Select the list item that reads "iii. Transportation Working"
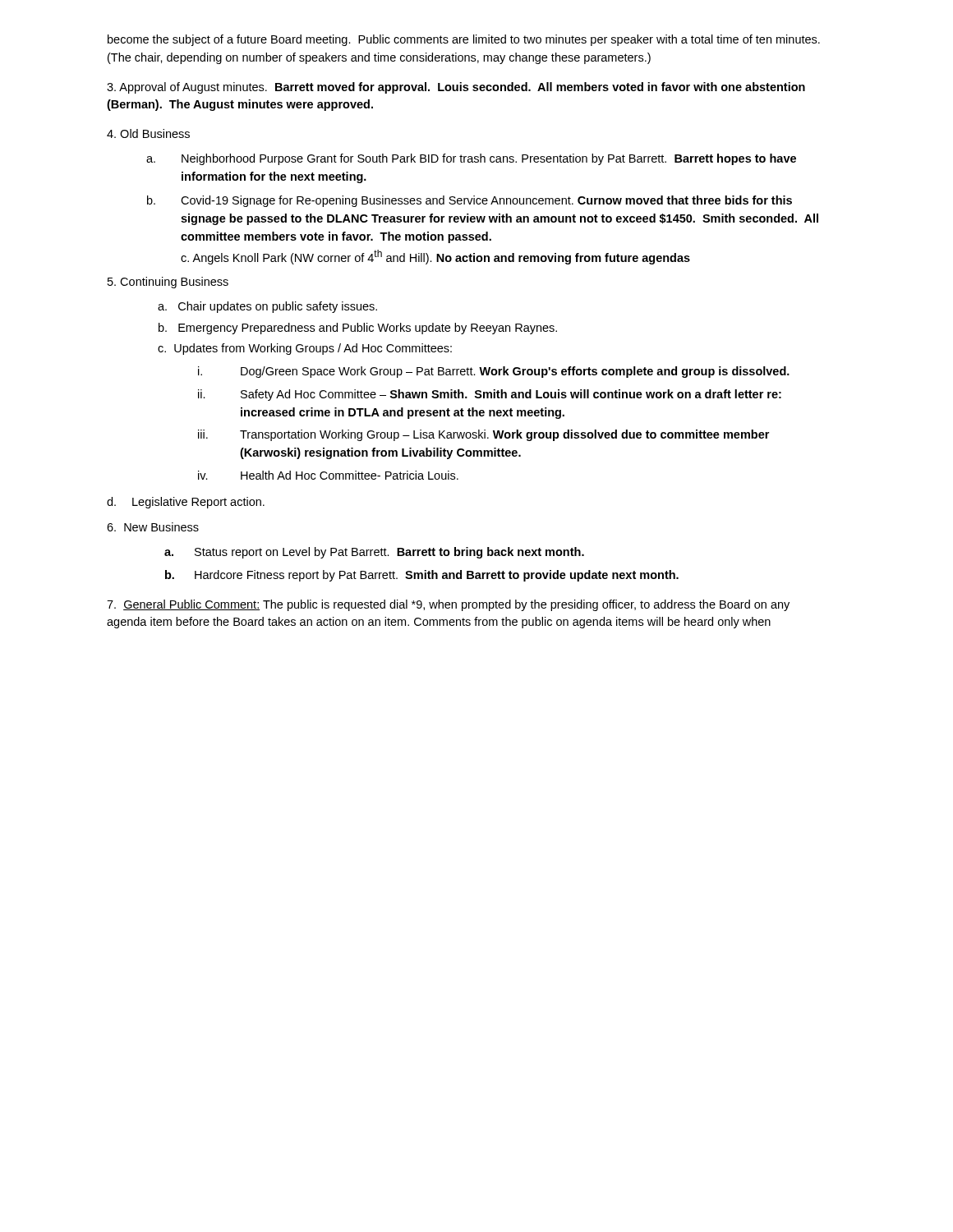The image size is (953, 1232). tap(509, 444)
